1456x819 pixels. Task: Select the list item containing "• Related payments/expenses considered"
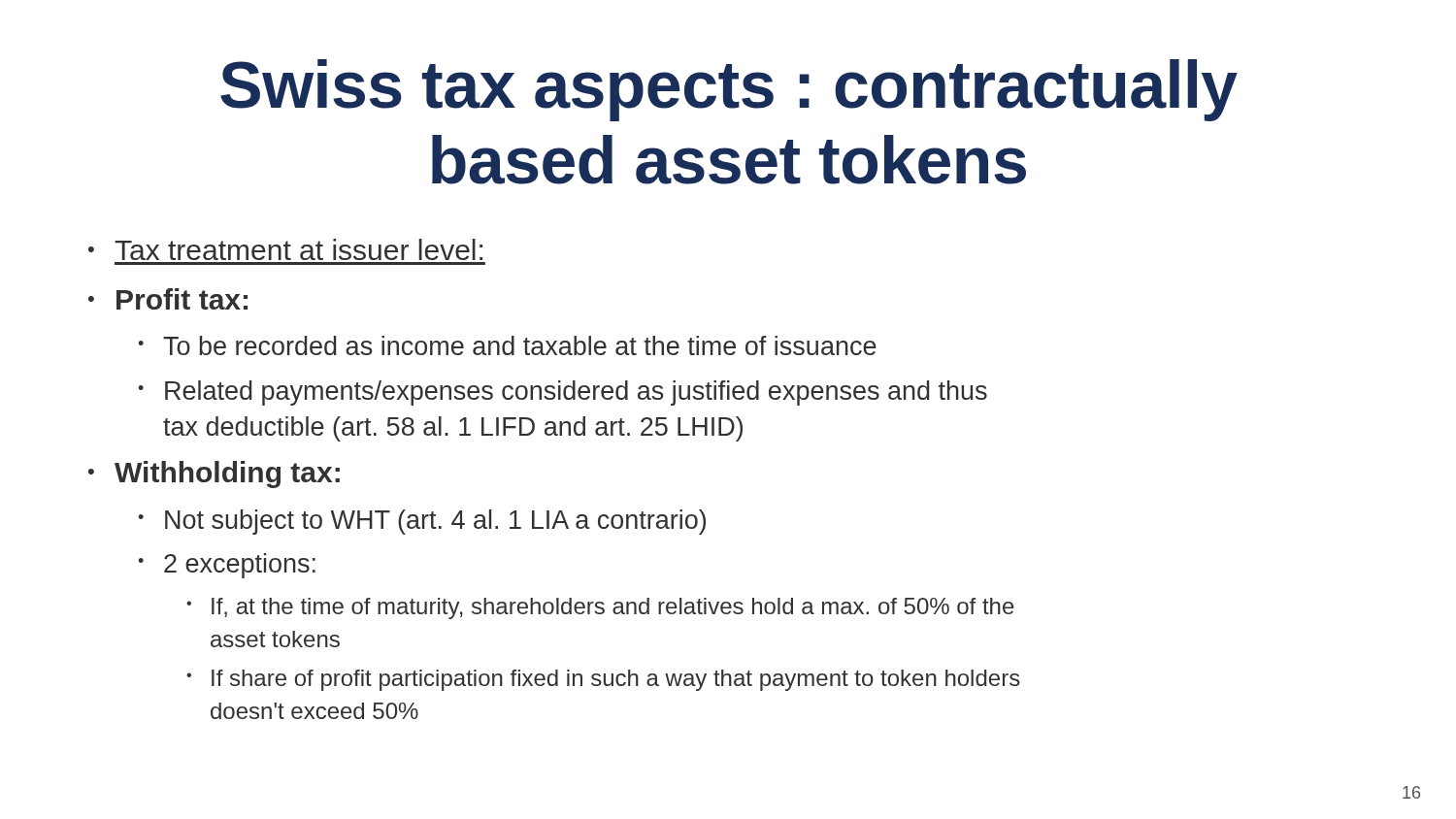click(x=563, y=409)
